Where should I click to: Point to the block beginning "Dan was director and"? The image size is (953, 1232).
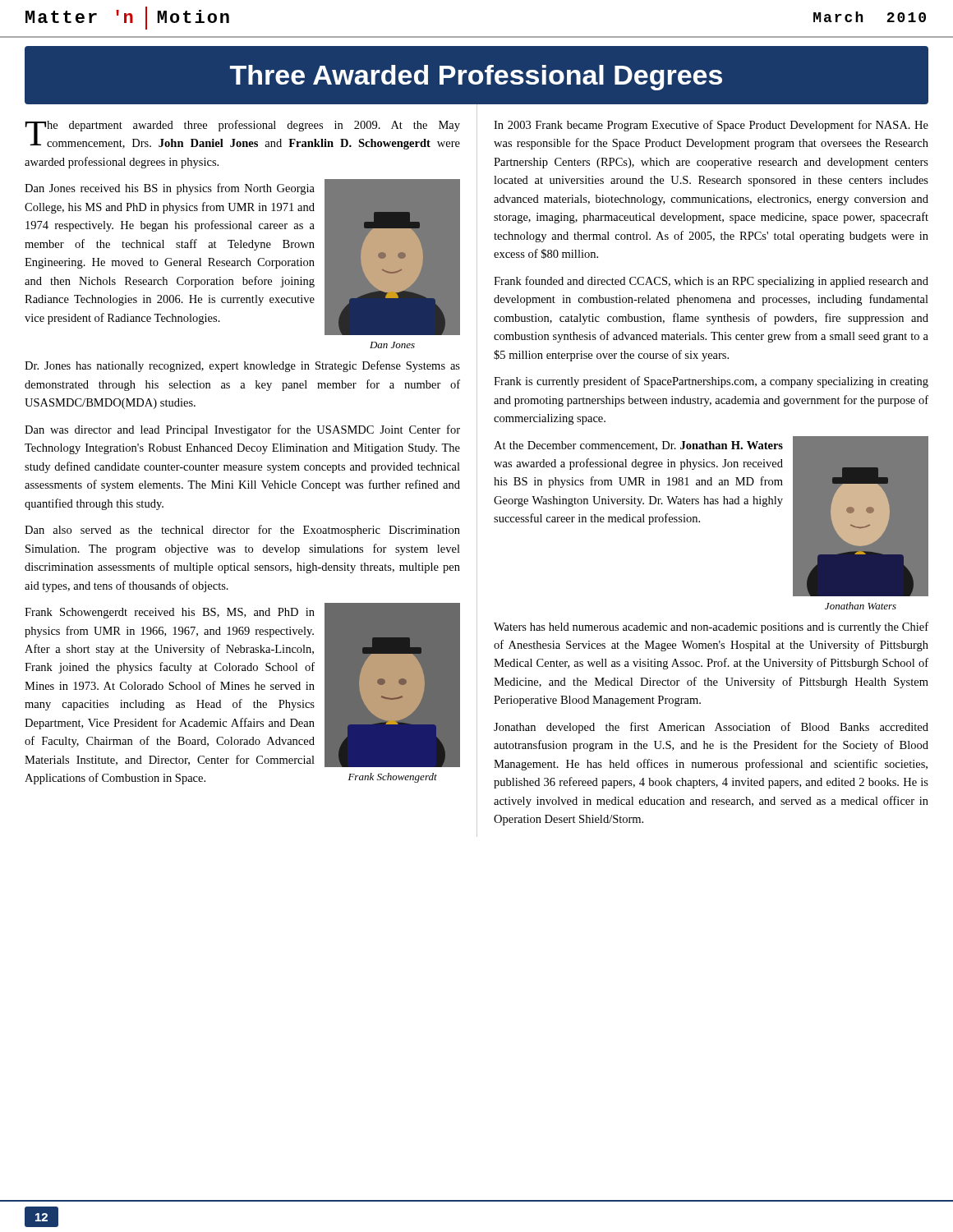[242, 466]
